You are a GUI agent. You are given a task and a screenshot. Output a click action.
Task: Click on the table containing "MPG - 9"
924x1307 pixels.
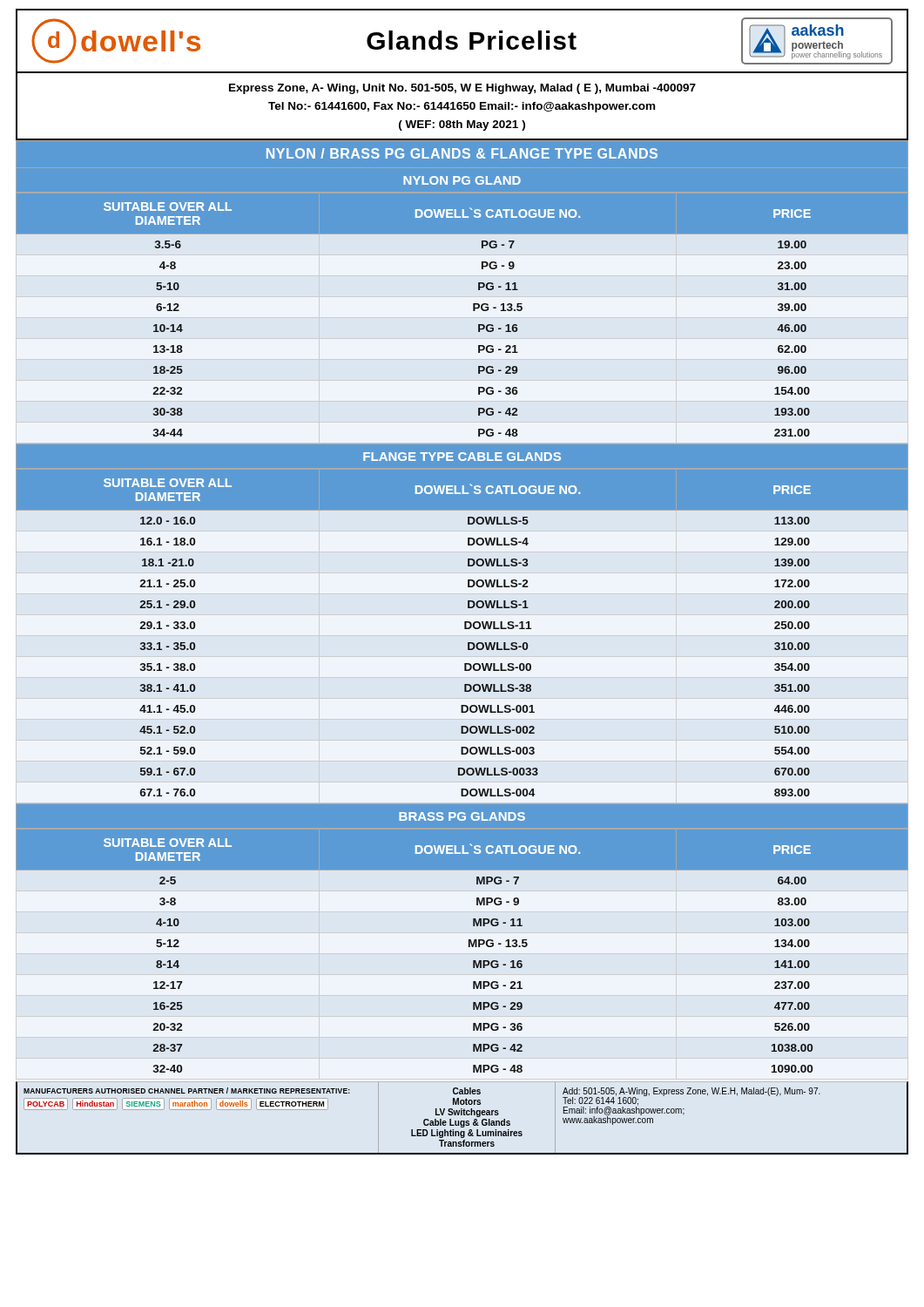pos(462,954)
